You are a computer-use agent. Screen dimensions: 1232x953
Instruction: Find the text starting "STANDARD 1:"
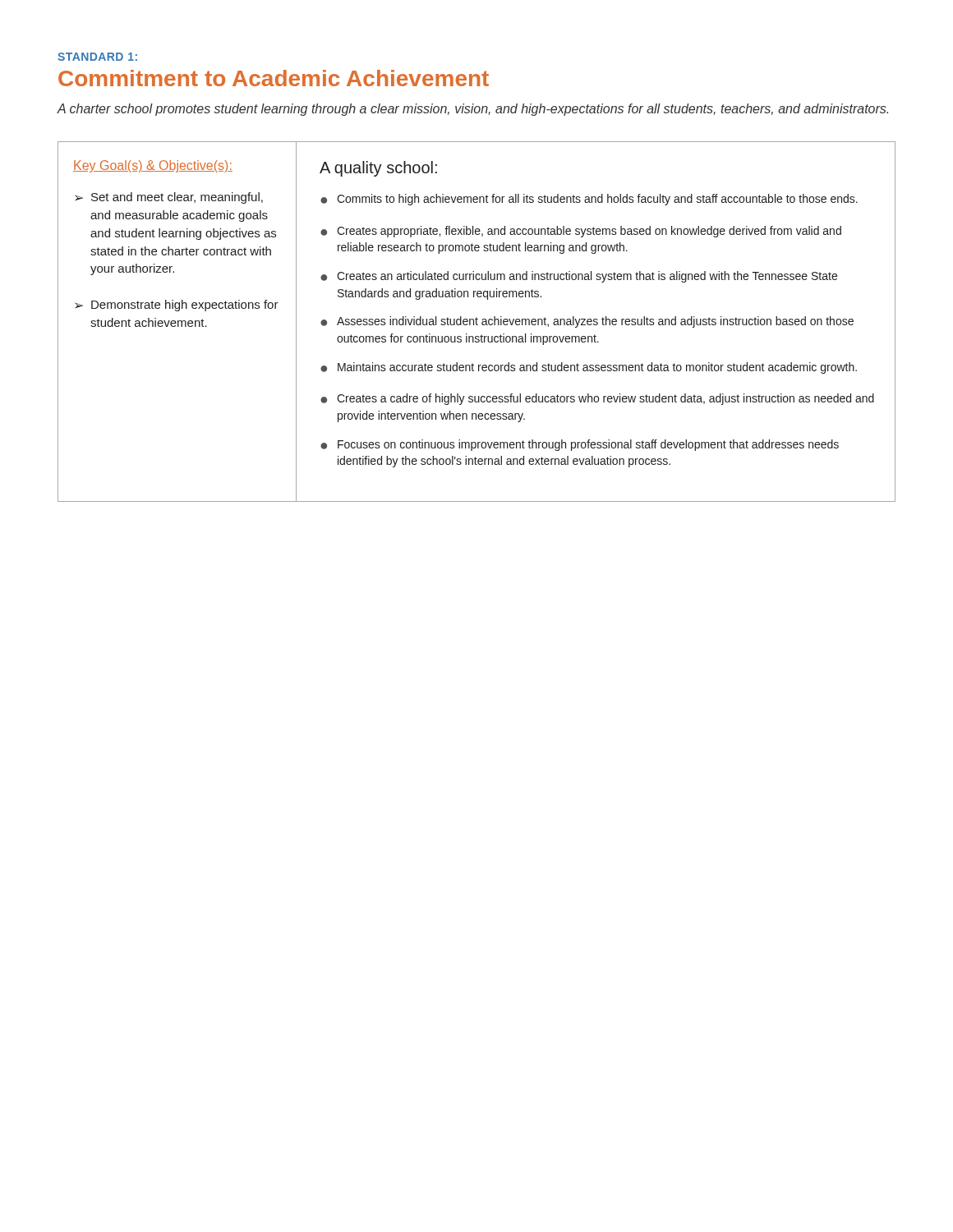tap(98, 57)
